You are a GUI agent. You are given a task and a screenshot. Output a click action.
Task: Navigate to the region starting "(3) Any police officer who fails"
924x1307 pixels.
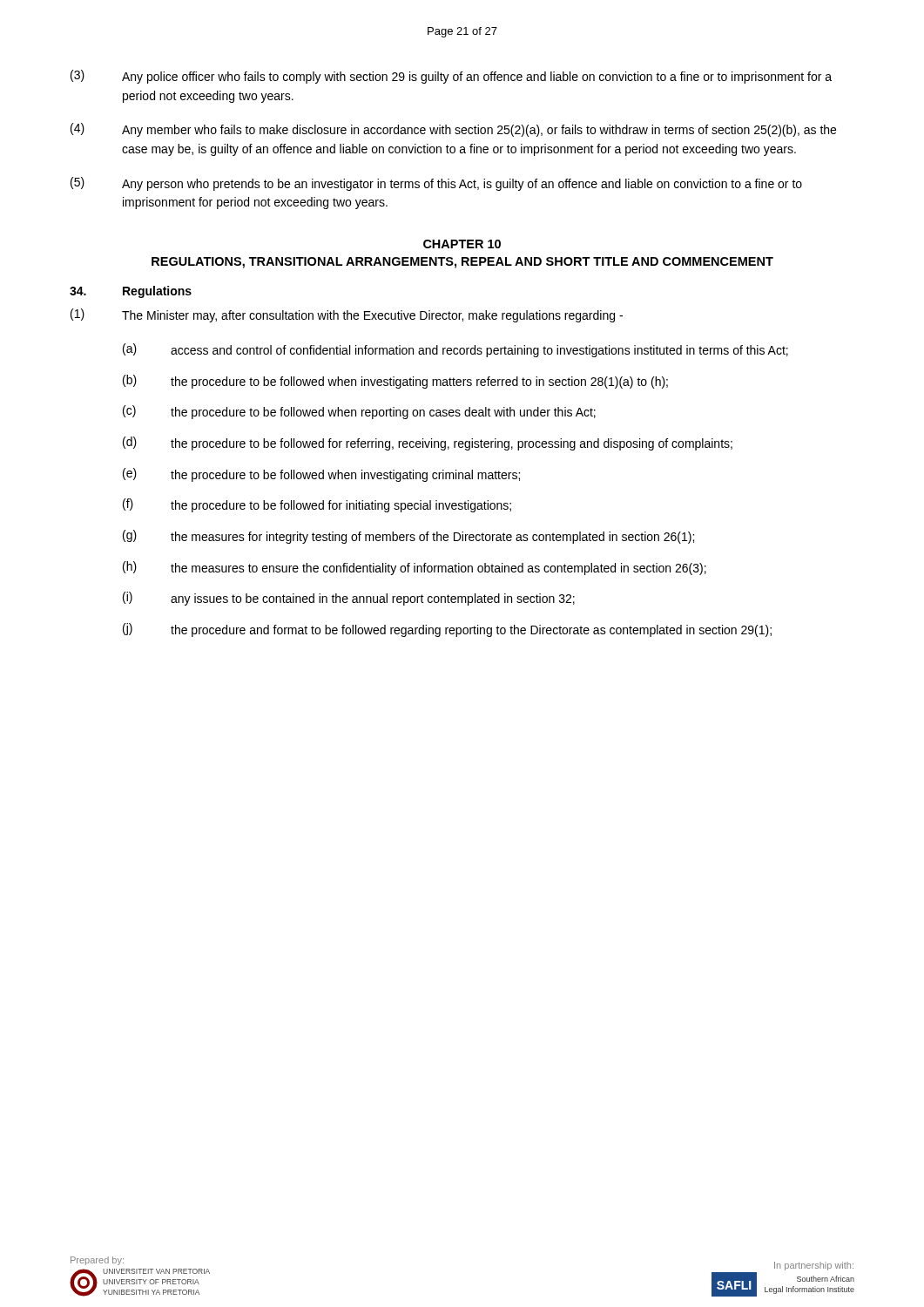point(462,87)
